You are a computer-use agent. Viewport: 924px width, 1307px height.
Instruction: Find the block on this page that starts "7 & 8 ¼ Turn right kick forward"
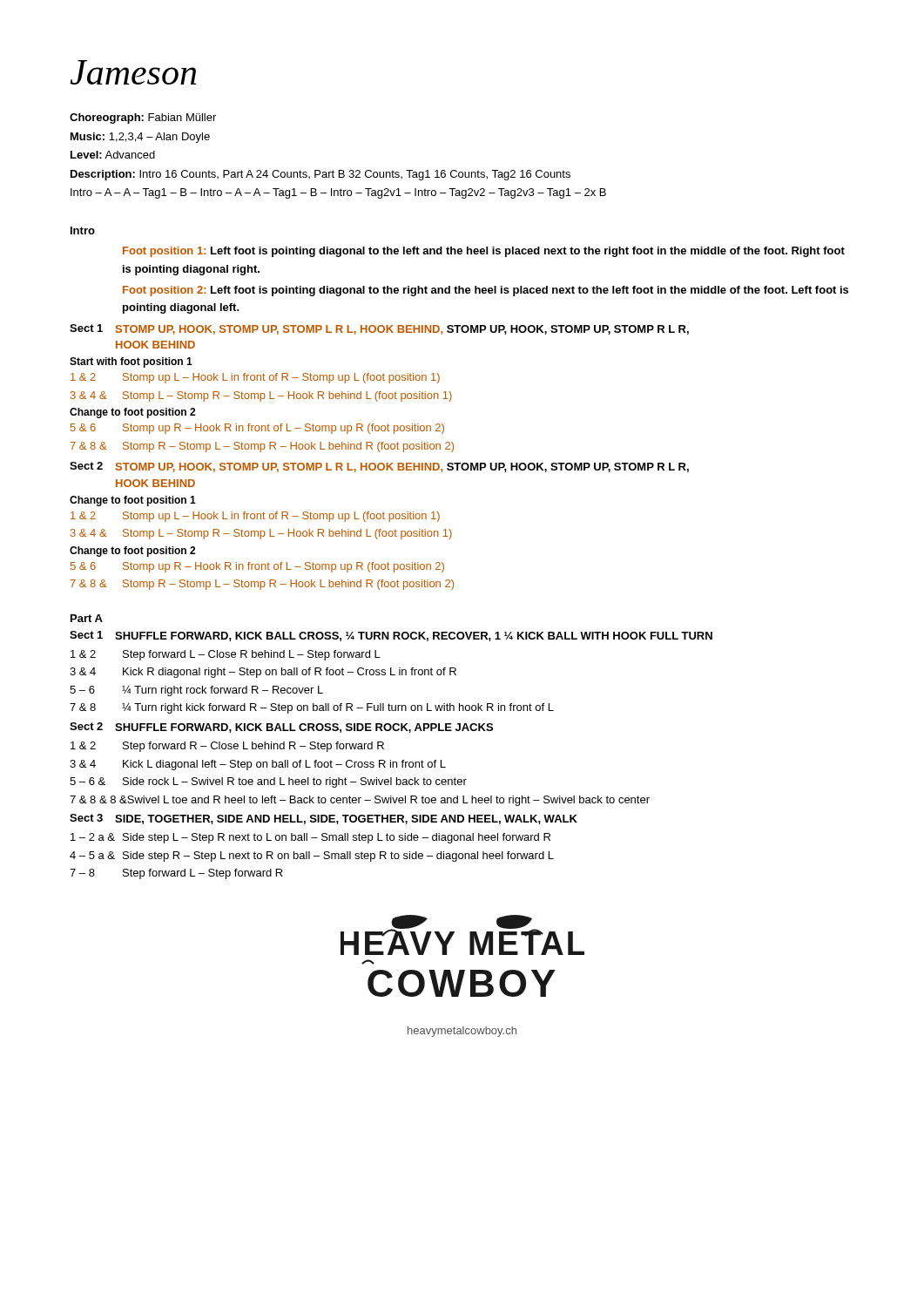(312, 708)
